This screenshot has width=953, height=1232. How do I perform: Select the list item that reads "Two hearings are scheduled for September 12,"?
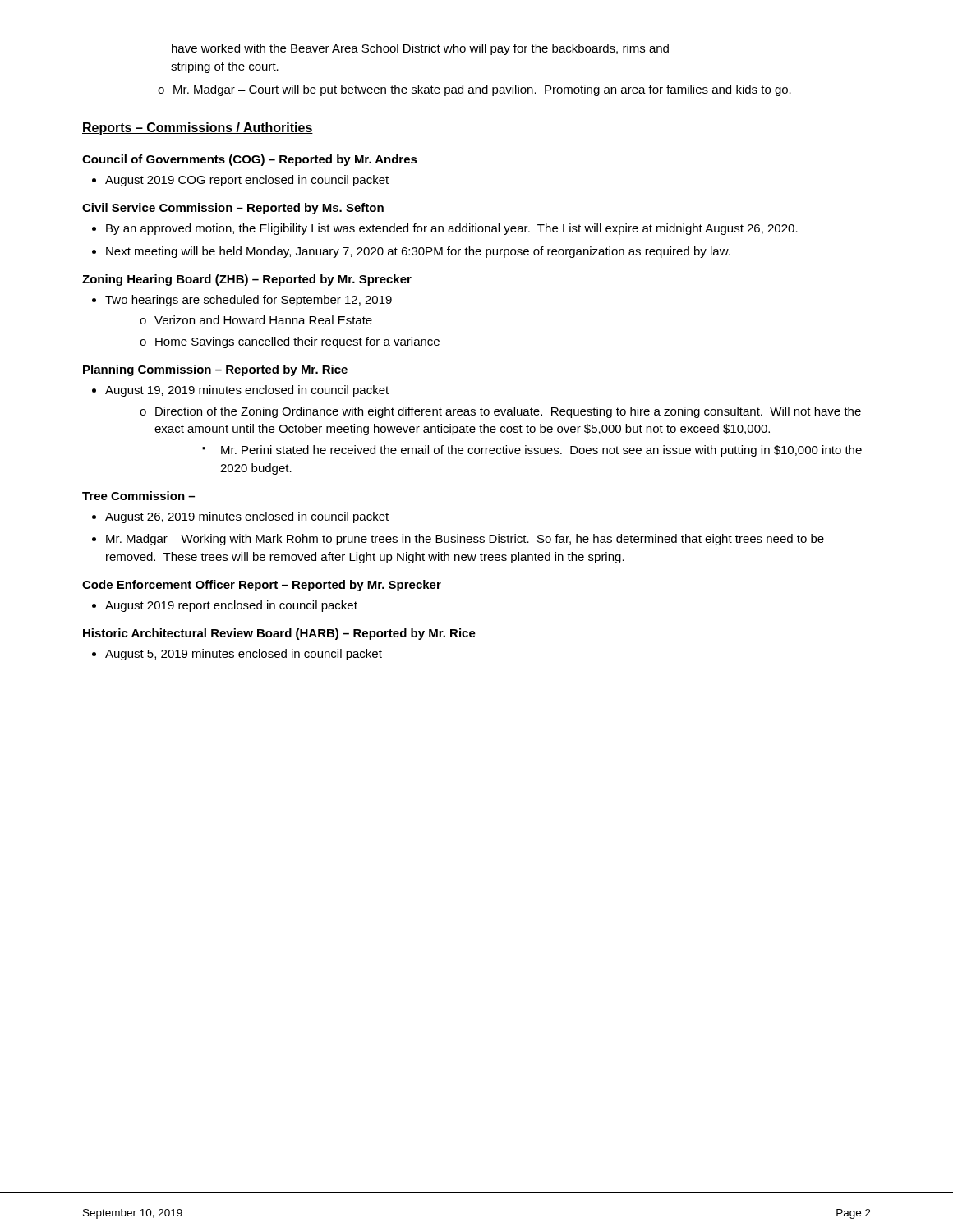click(242, 301)
